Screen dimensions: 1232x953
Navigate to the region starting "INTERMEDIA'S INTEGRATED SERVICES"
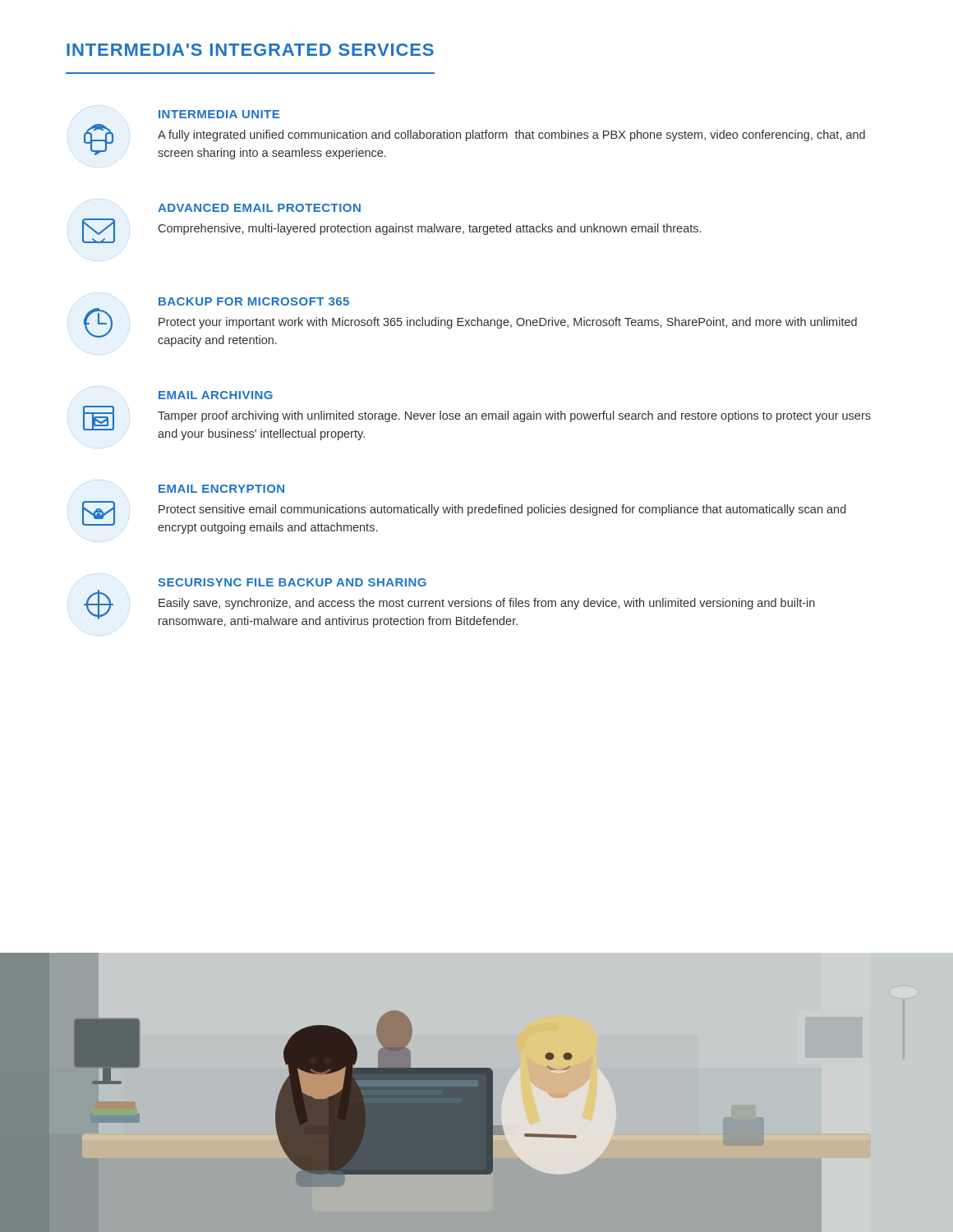250,57
